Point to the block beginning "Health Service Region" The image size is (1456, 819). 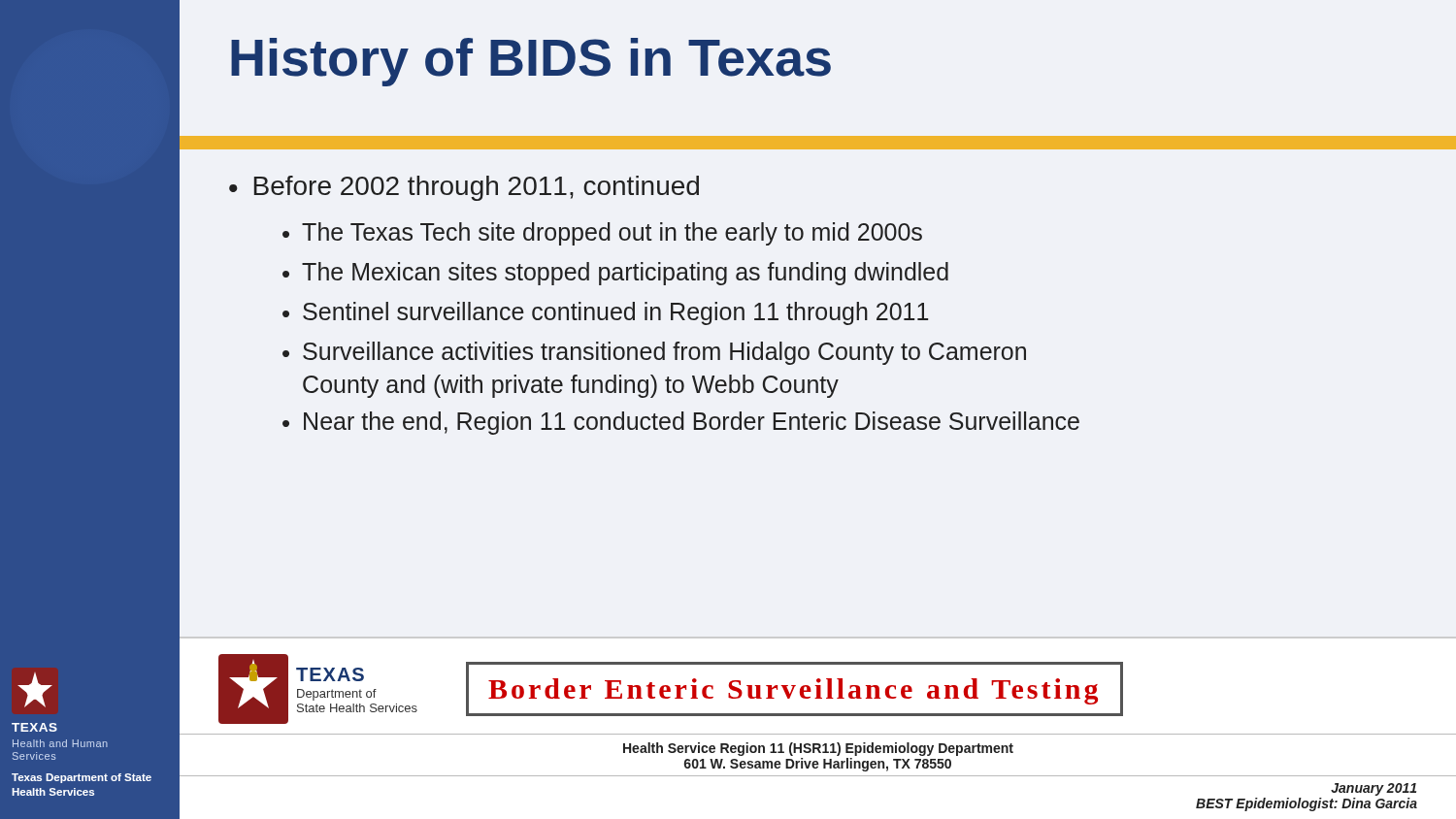[818, 756]
